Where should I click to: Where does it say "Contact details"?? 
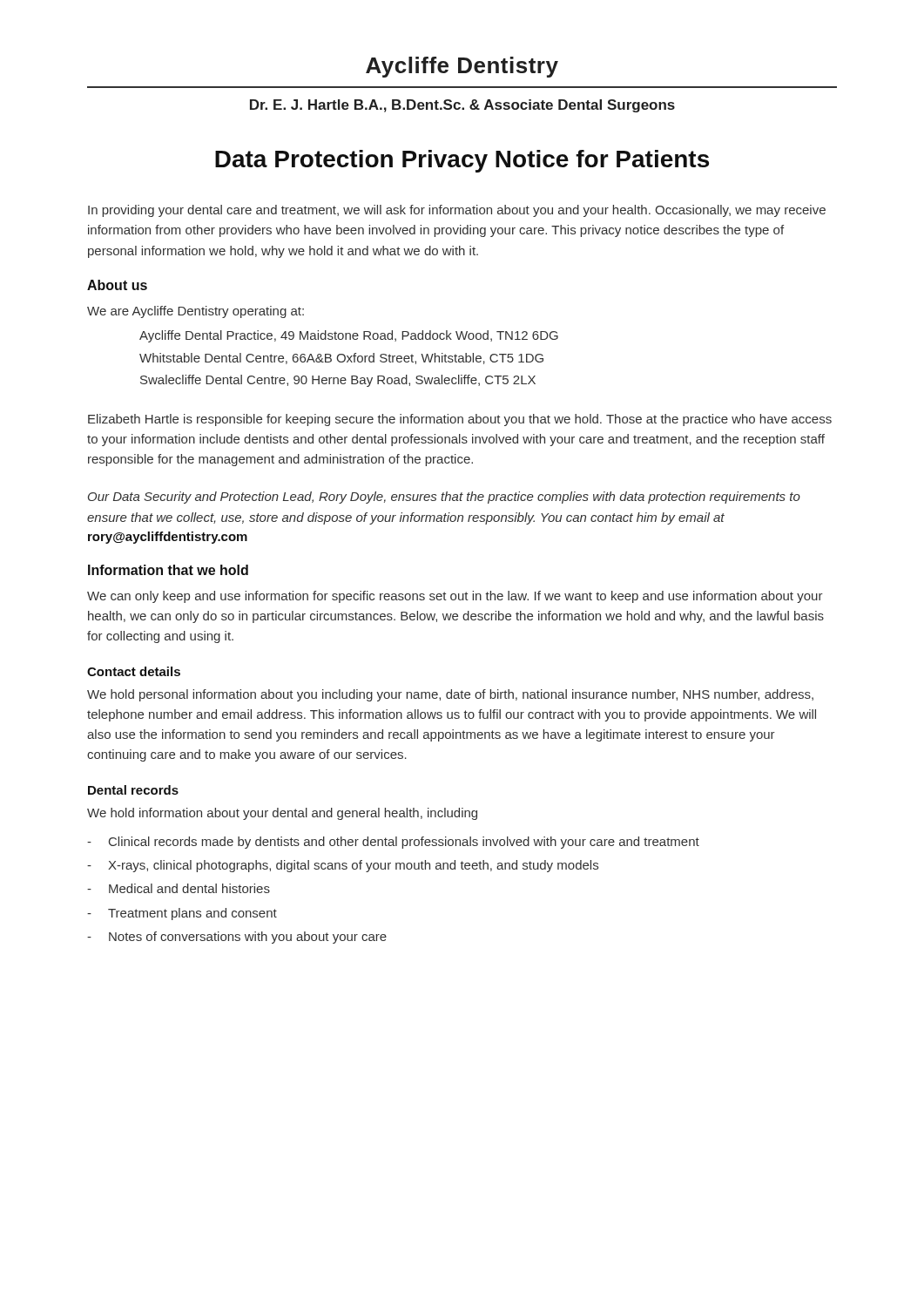click(x=134, y=671)
